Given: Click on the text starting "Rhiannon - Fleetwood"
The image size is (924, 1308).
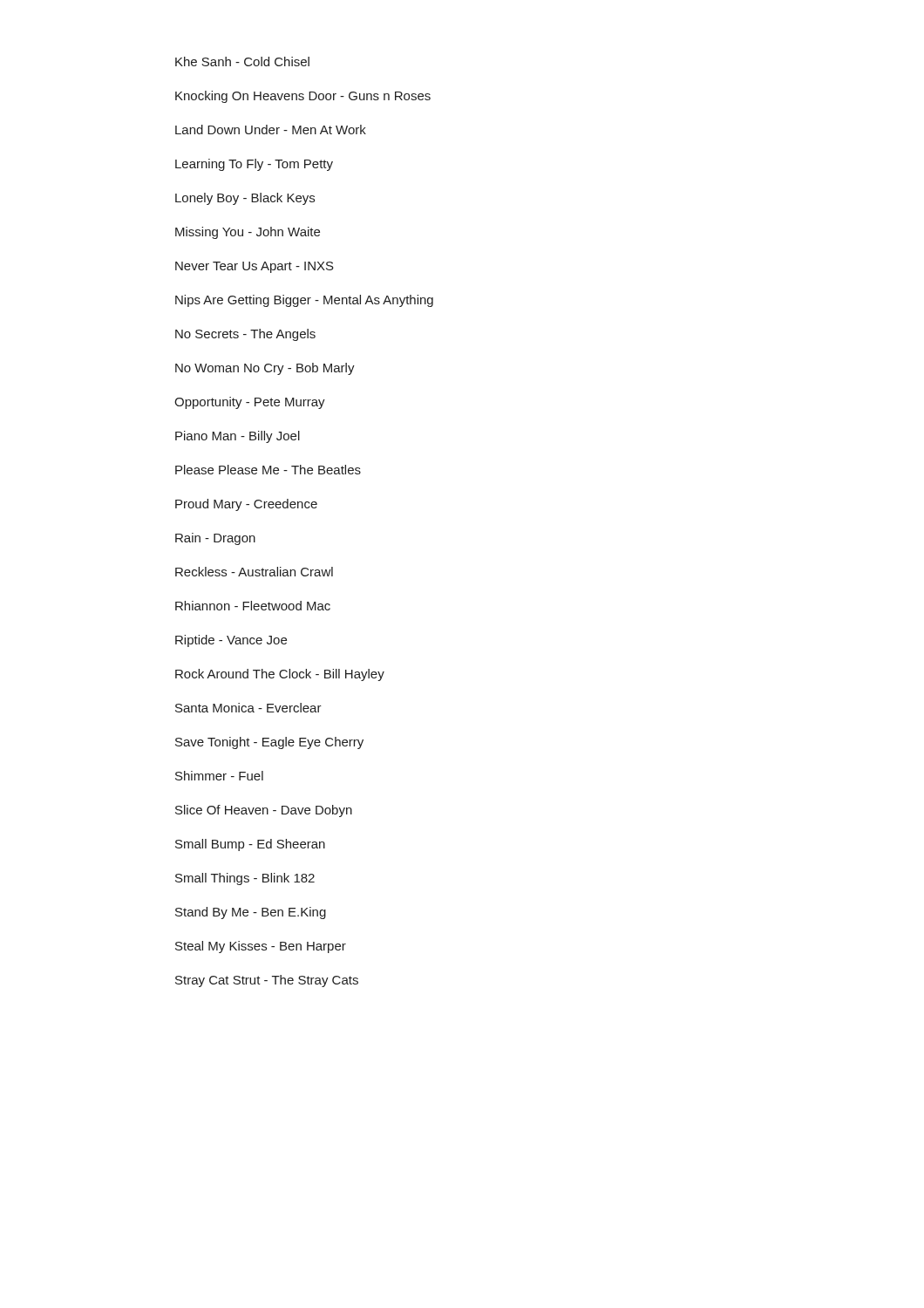Looking at the screenshot, I should point(252,606).
